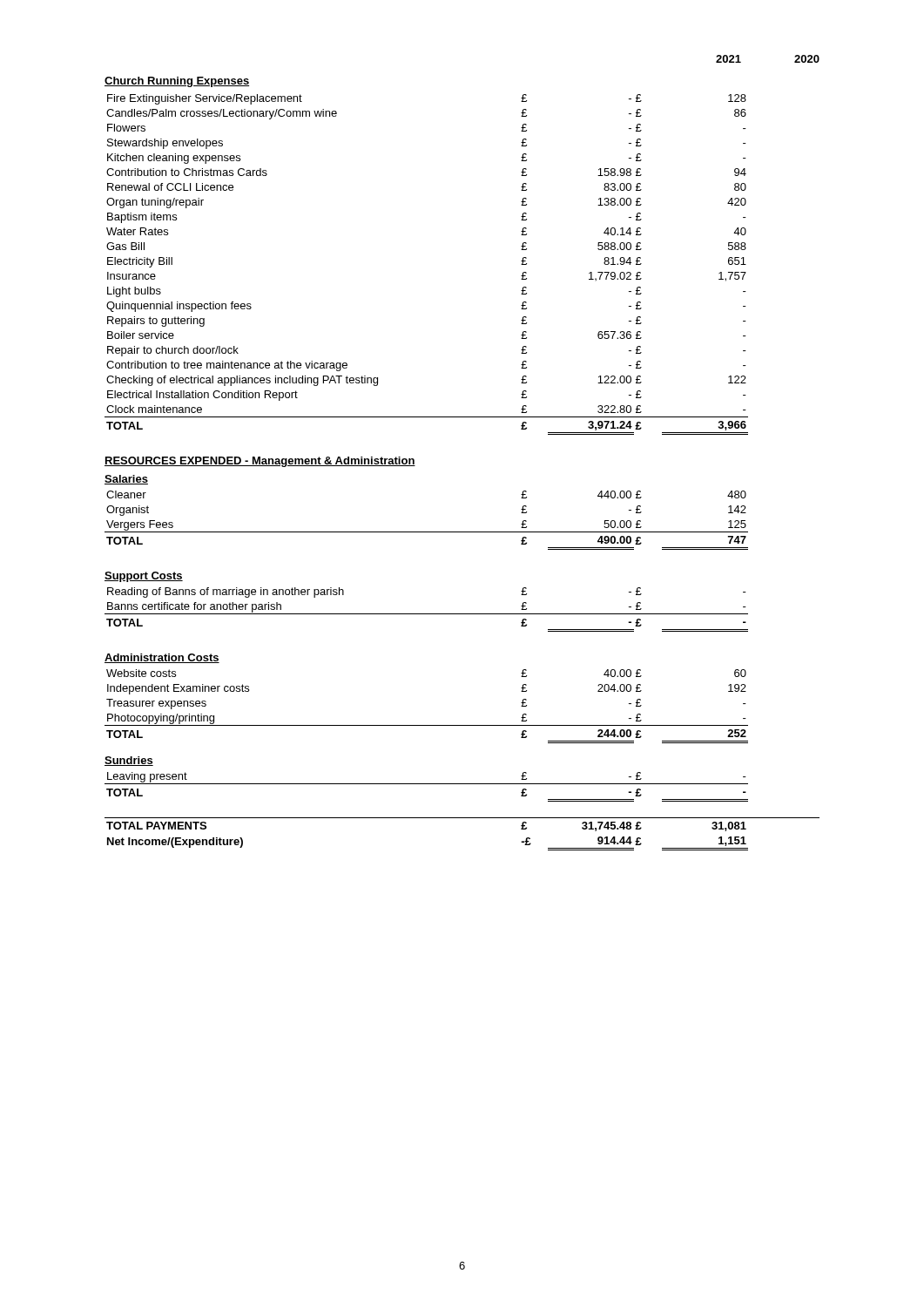The image size is (924, 1307).
Task: Navigate to the block starting "Support Costs"
Action: [143, 575]
